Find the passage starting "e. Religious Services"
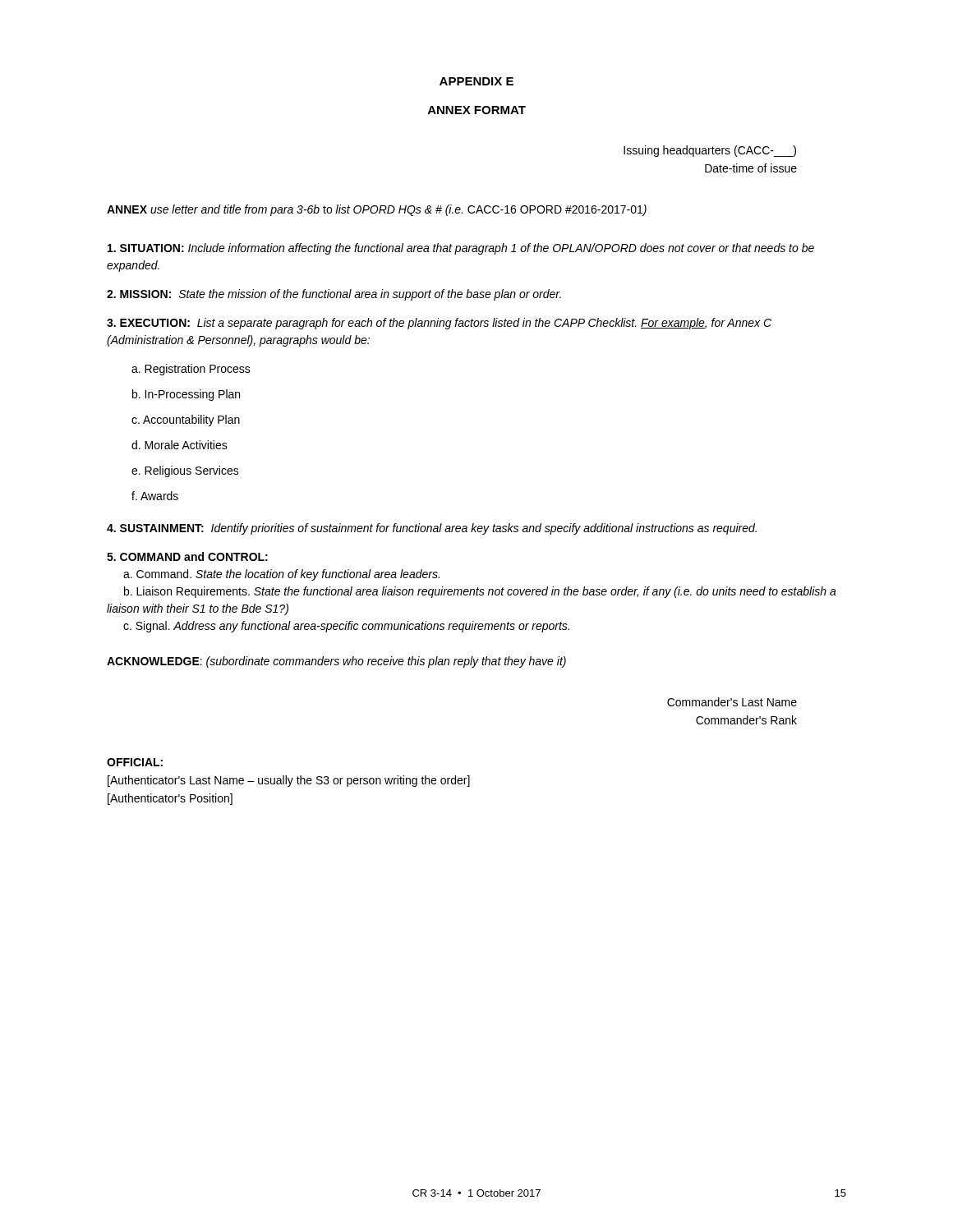Screen dimensions: 1232x953 coord(185,470)
